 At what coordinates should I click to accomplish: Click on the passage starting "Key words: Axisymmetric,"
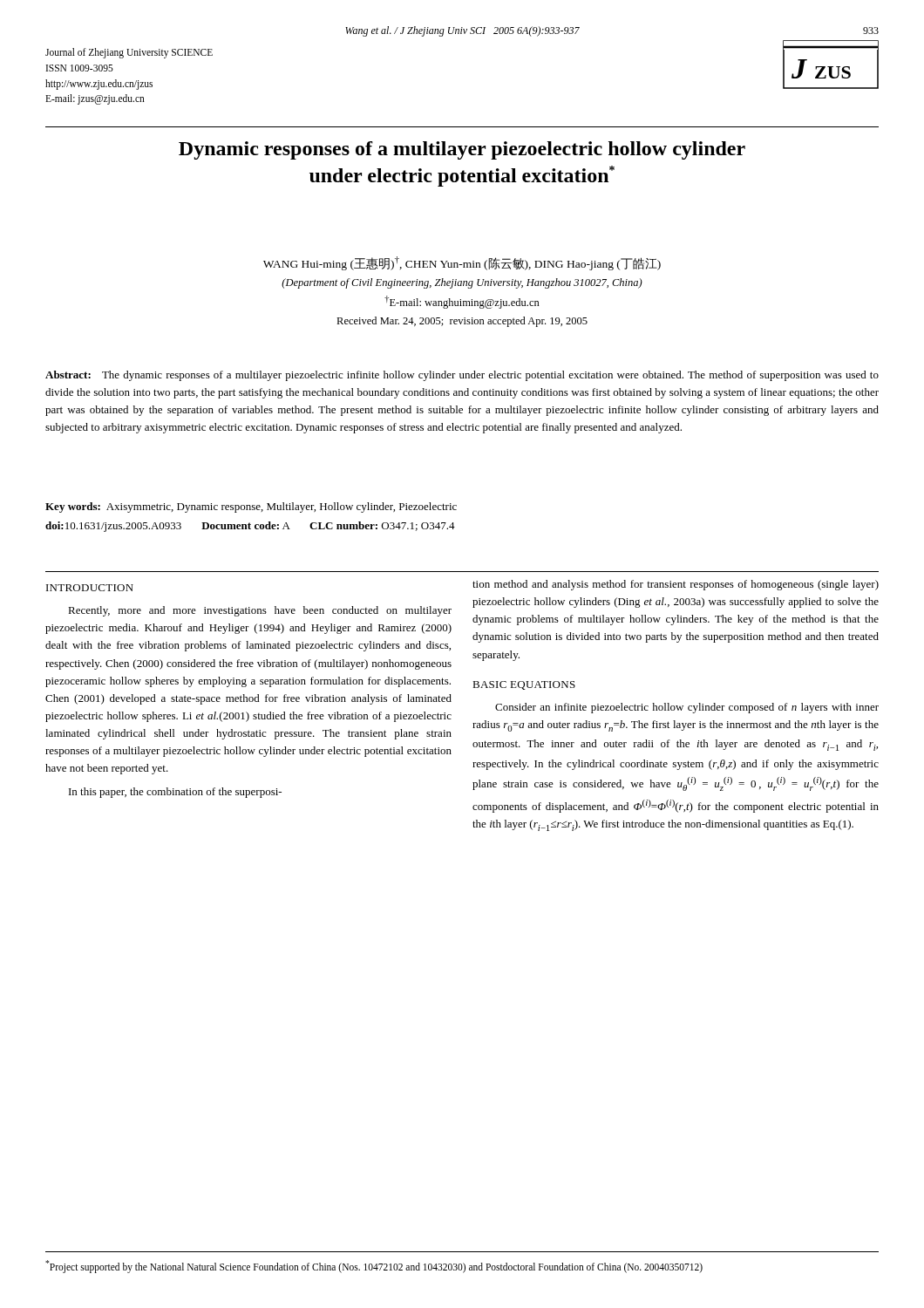251,516
